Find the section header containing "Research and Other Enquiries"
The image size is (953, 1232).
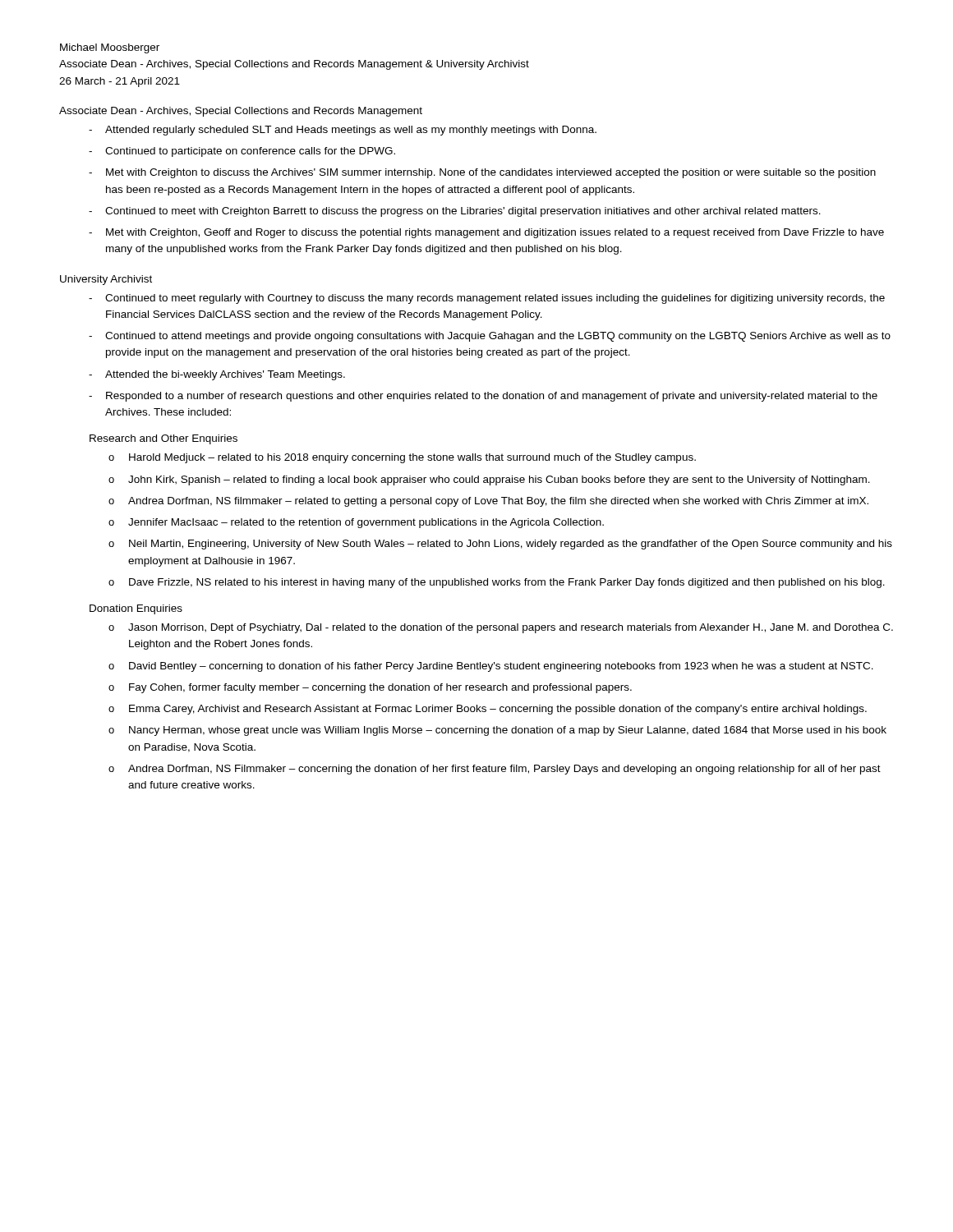tap(163, 438)
